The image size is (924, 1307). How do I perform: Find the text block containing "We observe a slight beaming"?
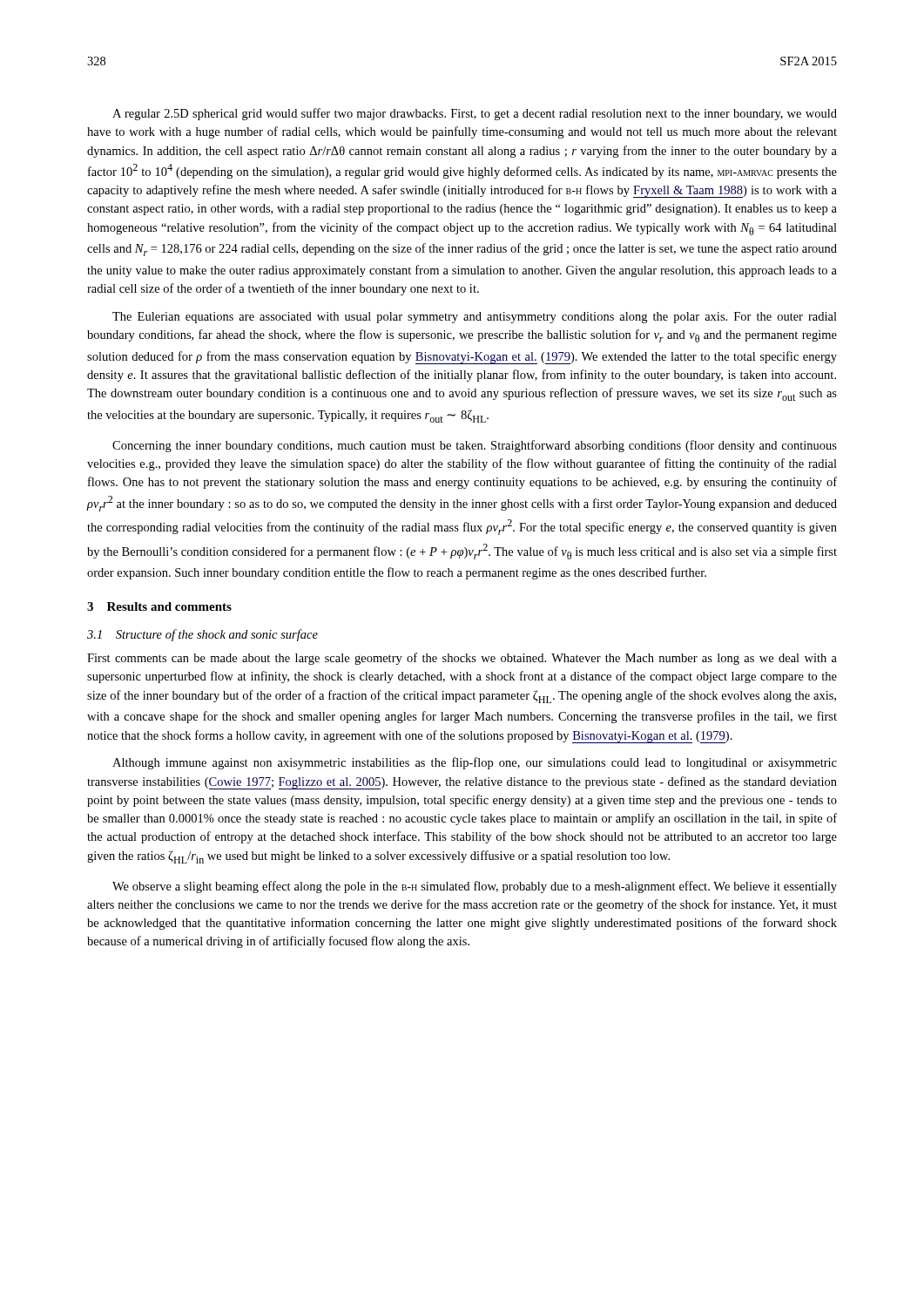click(462, 914)
